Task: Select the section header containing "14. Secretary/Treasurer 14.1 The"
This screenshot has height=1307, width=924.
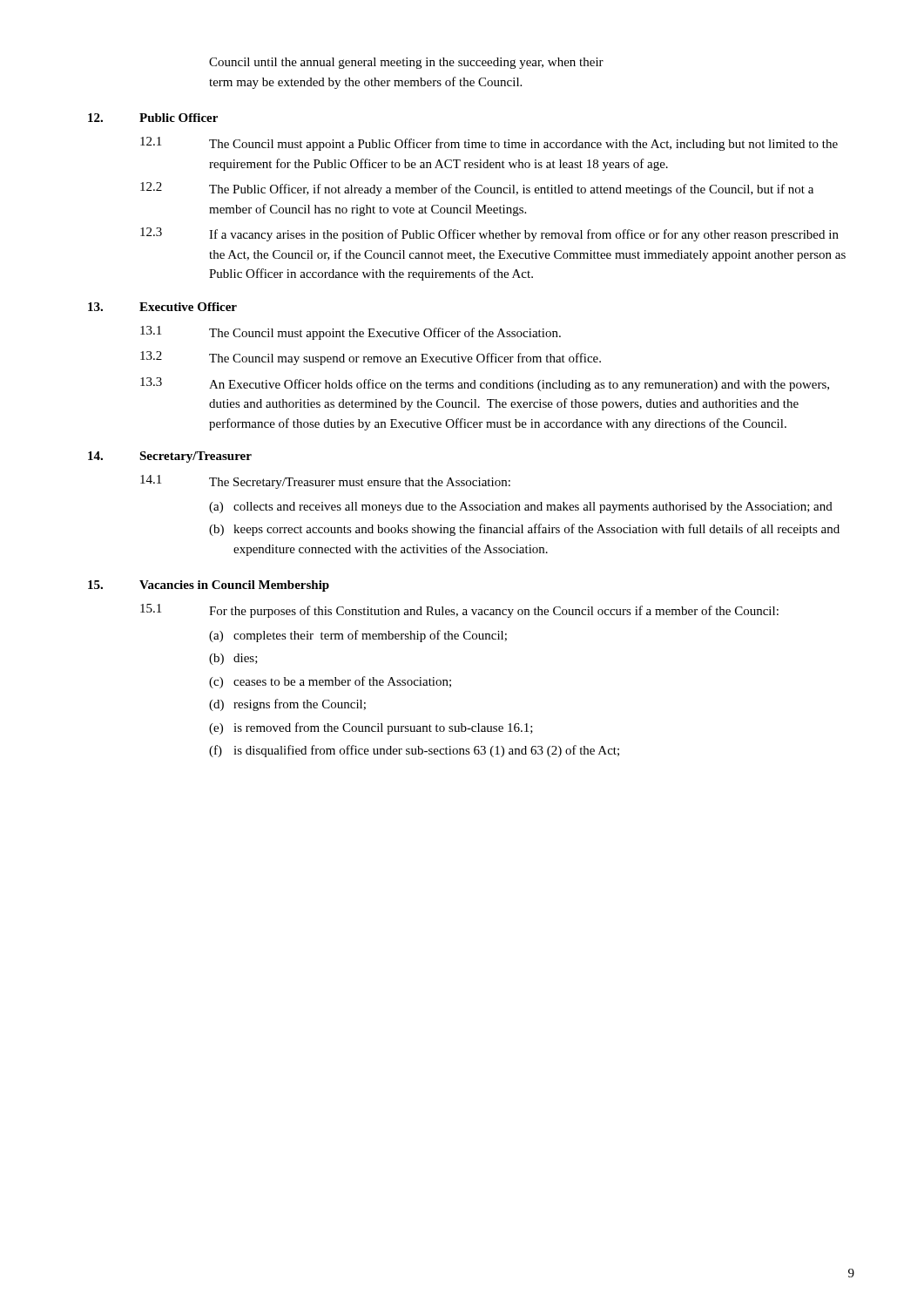Action: click(471, 505)
